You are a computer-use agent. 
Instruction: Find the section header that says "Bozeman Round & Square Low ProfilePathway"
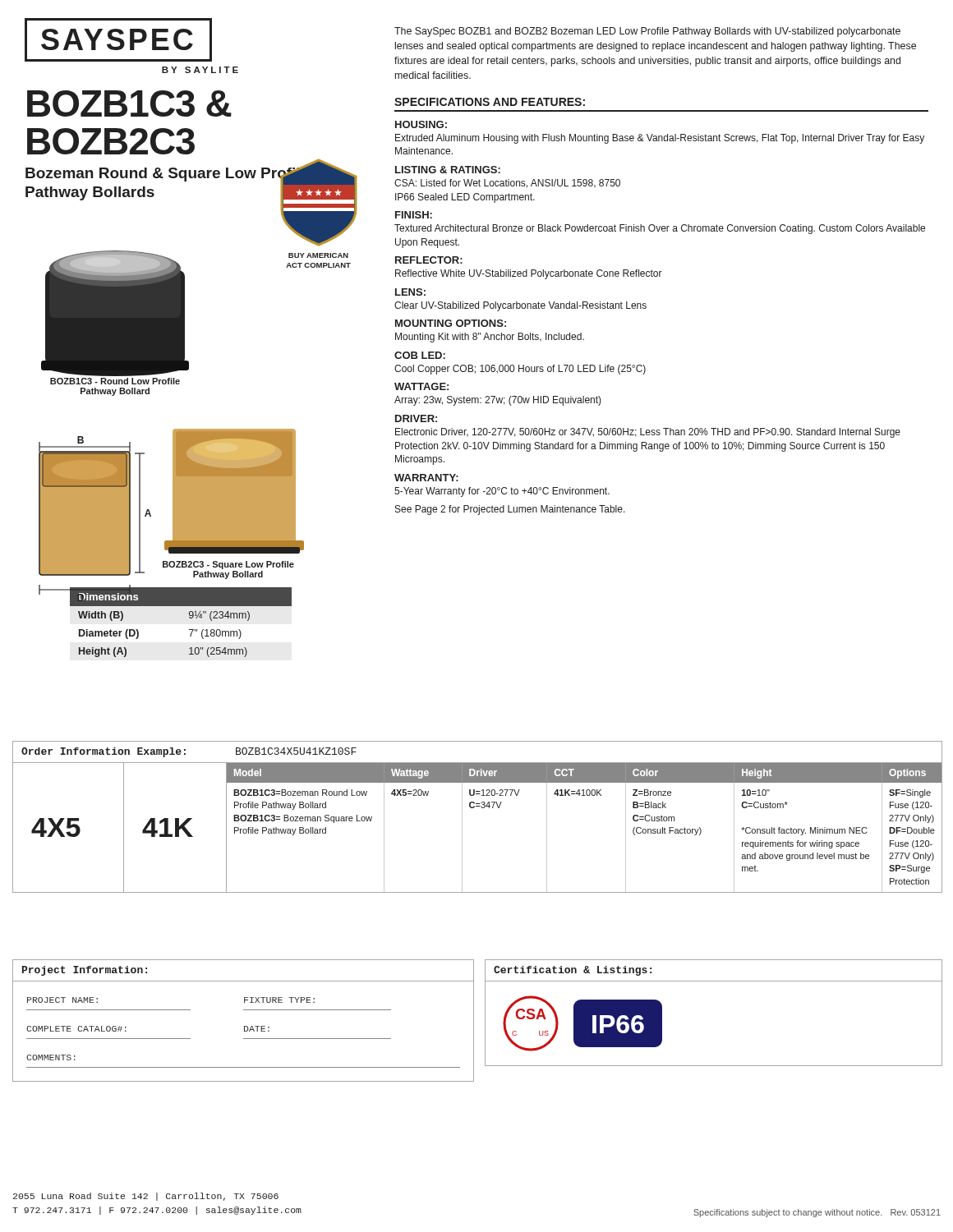[x=167, y=182]
